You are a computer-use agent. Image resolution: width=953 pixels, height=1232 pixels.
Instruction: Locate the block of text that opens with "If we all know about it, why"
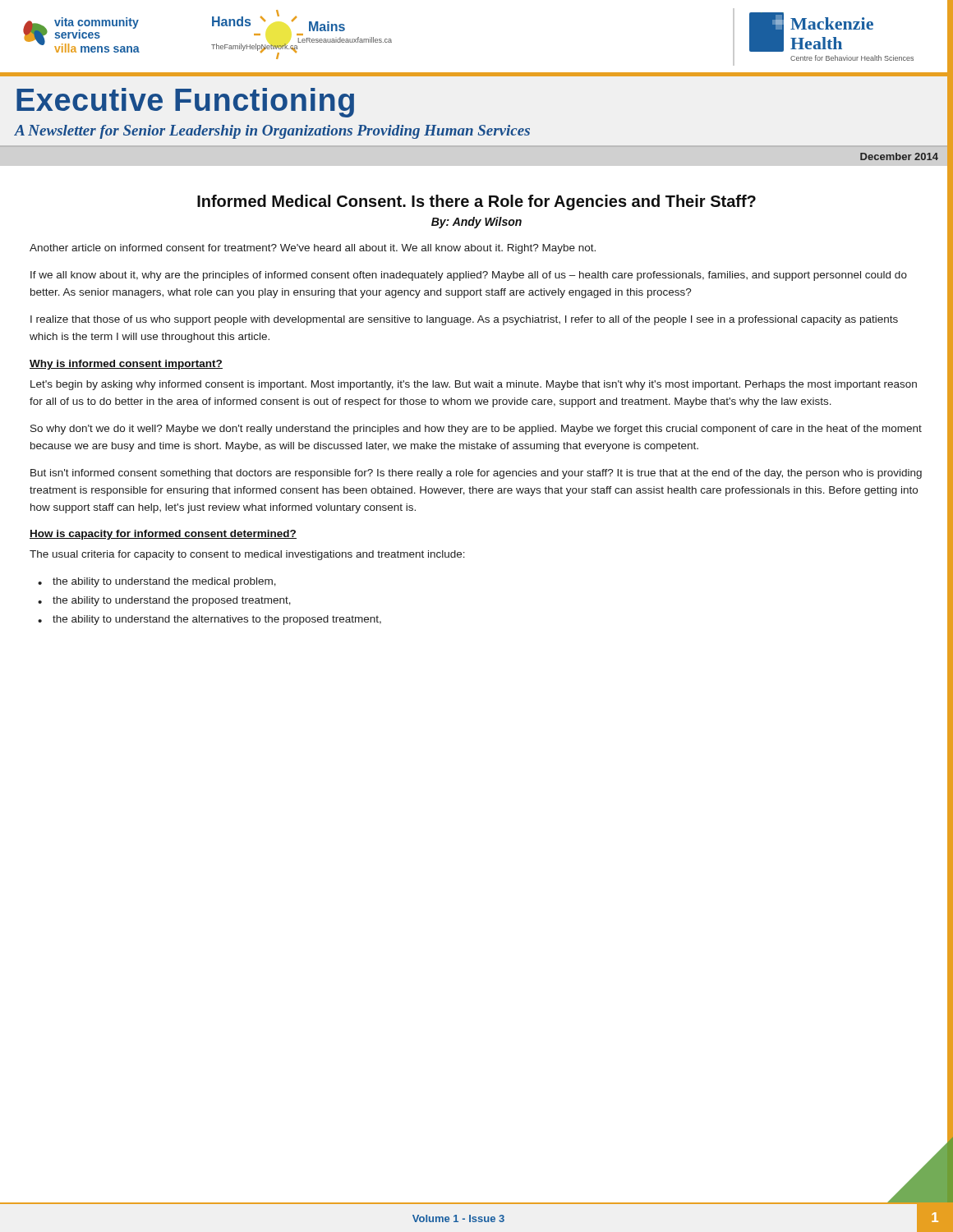click(x=468, y=284)
